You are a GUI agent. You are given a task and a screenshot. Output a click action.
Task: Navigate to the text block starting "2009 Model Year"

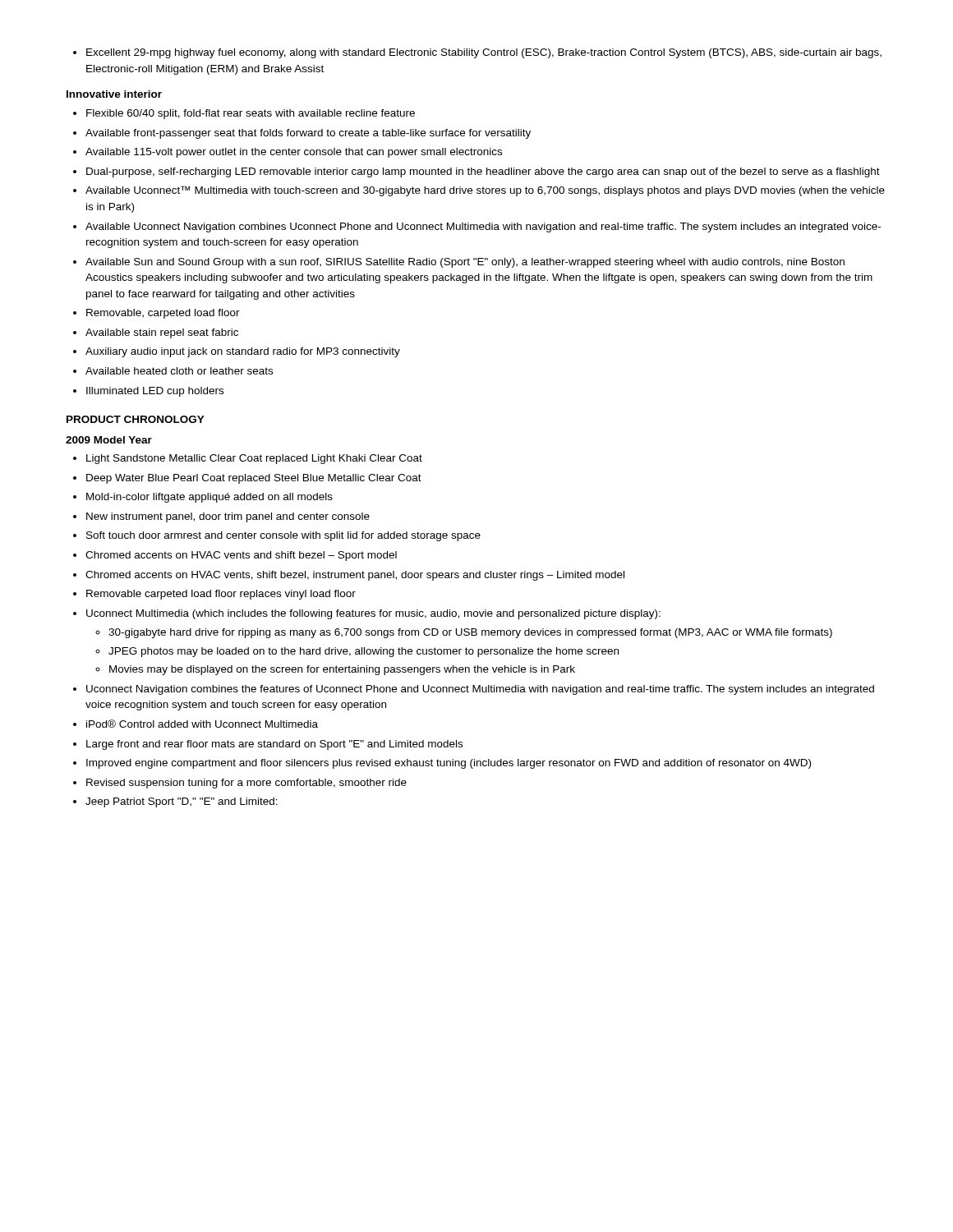109,440
